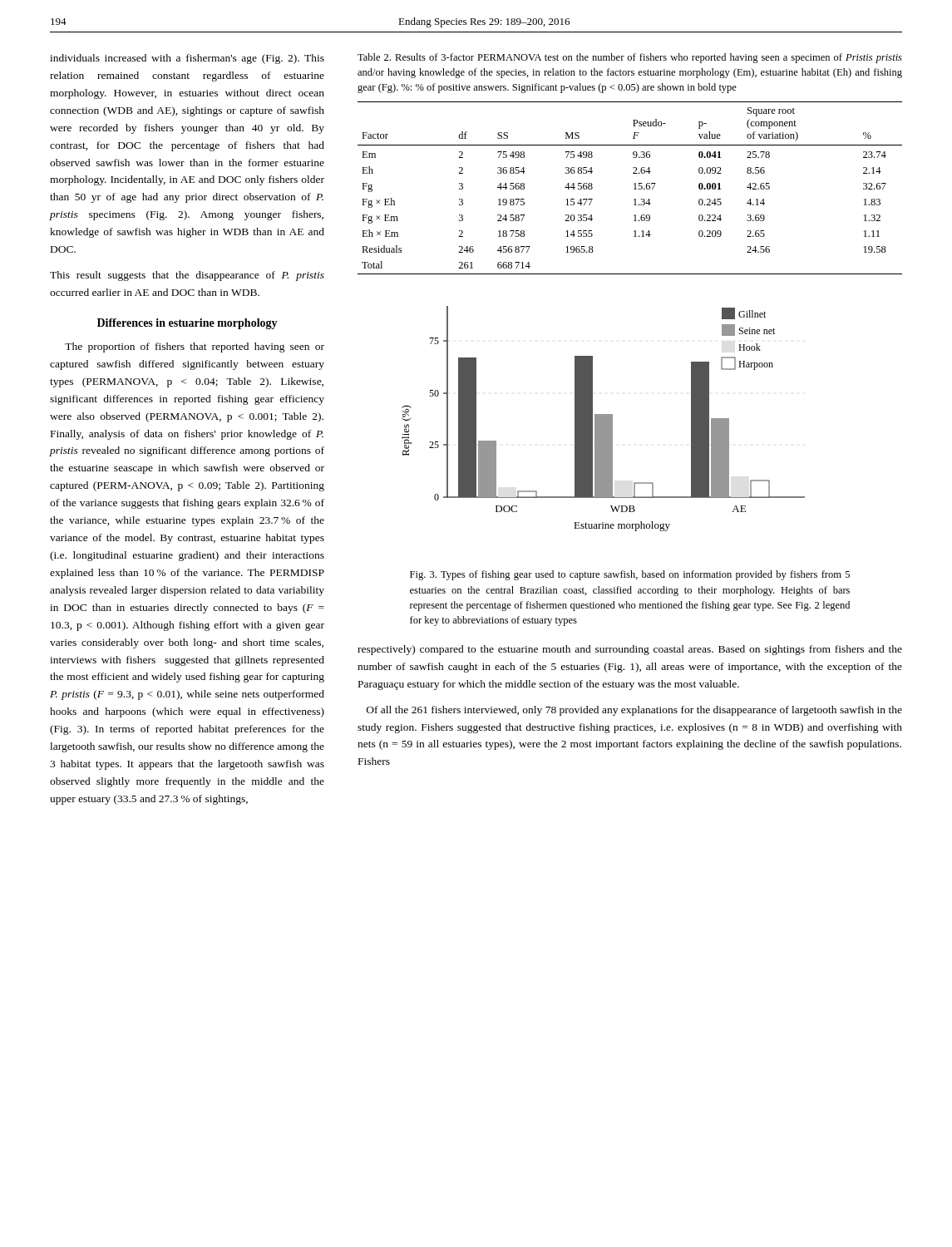Locate the caption that opens with "Fig. 3. Types of fishing gear used to"

pos(630,597)
